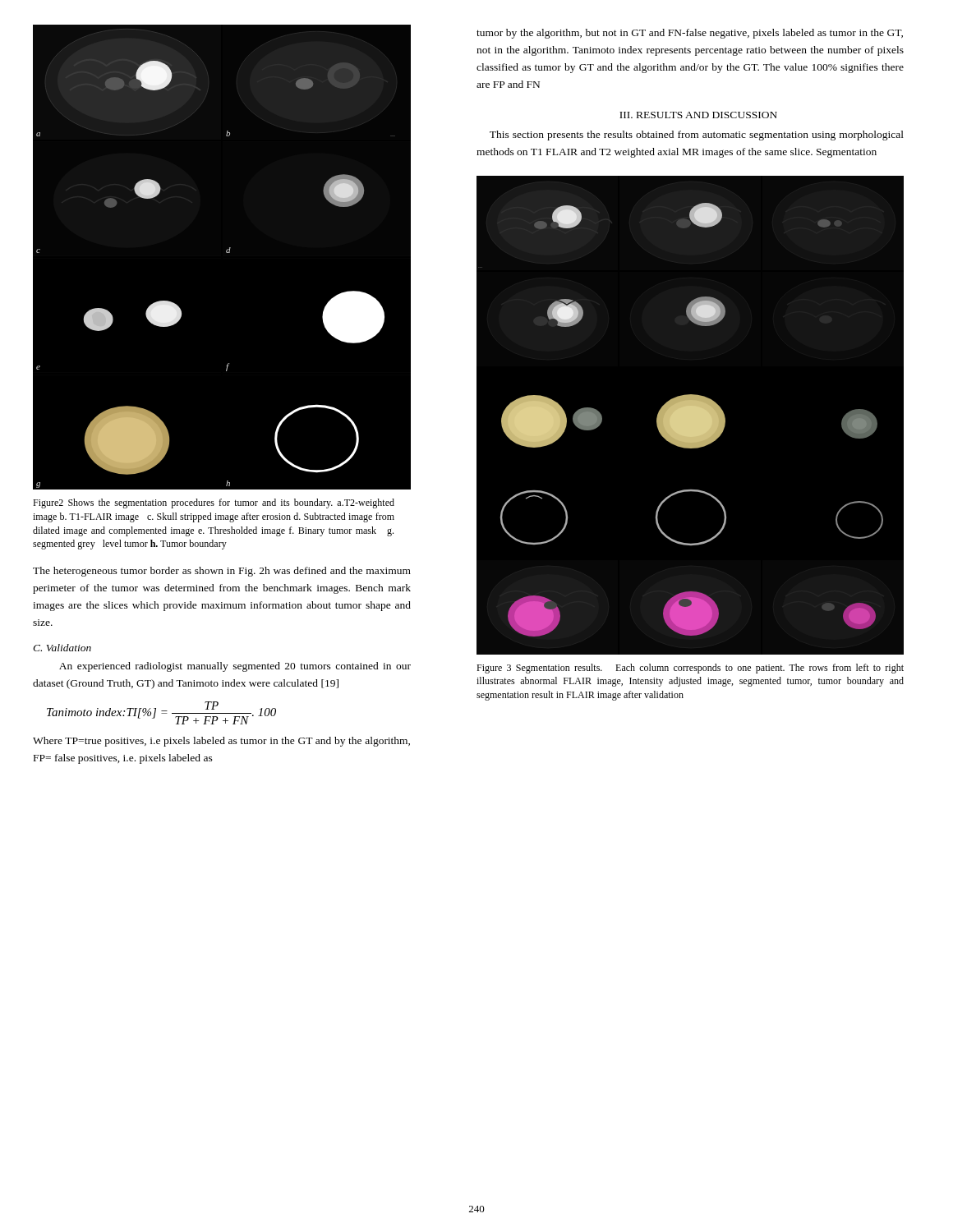Click on the text block that says "The heterogeneous tumor border as shown"
953x1232 pixels.
[222, 596]
